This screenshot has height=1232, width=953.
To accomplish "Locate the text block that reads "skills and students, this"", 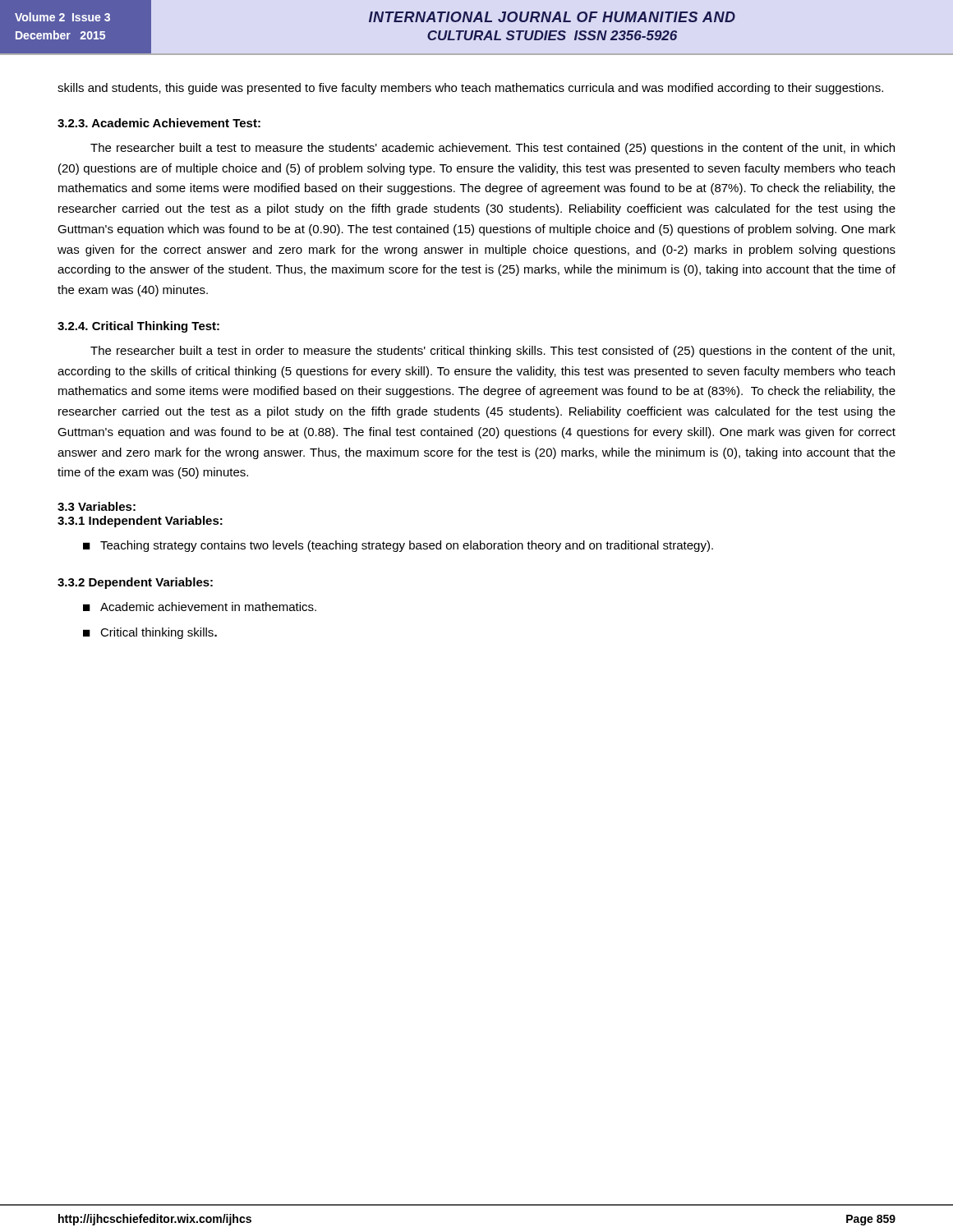I will click(x=471, y=87).
